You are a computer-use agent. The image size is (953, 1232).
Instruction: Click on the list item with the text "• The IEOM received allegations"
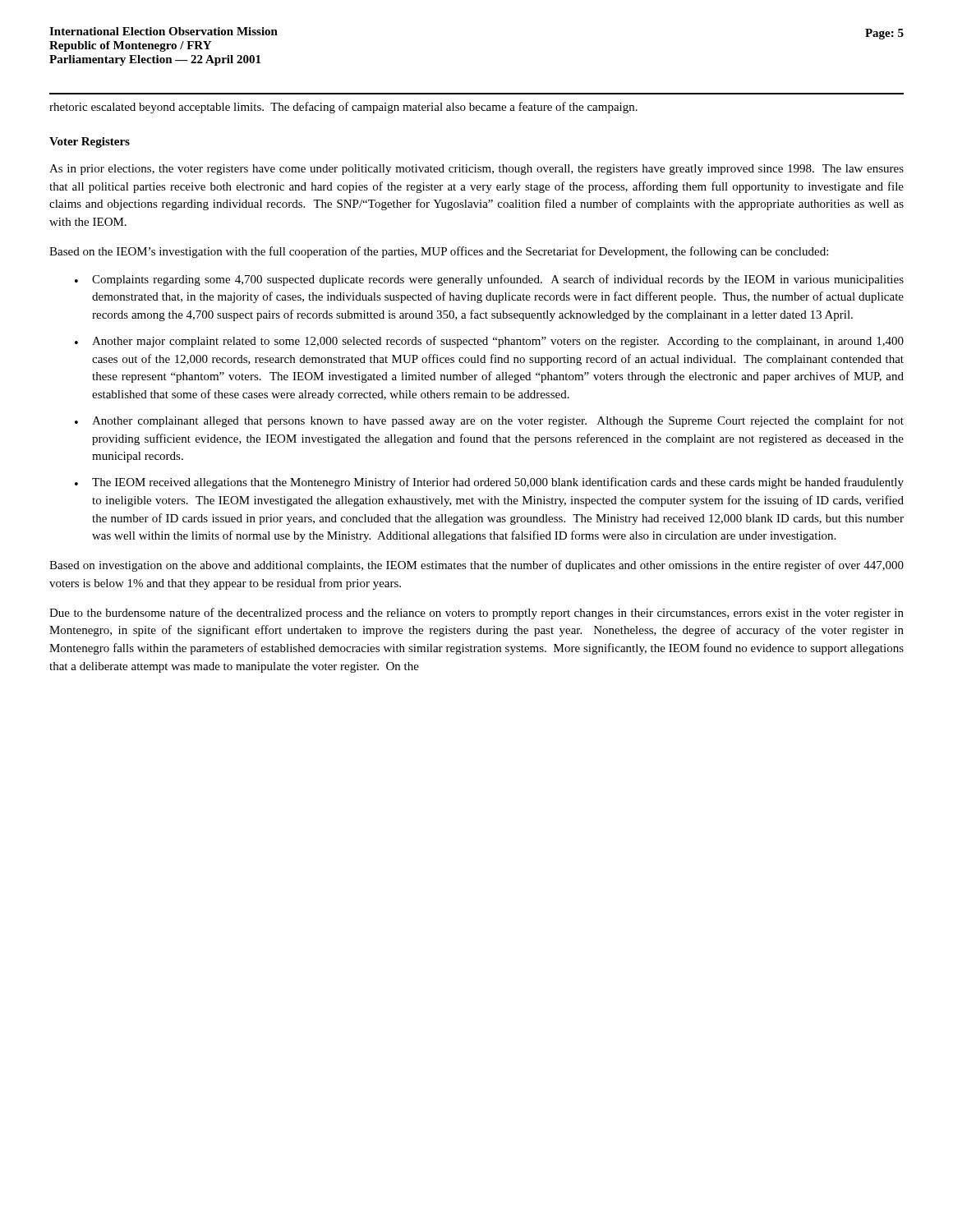pyautogui.click(x=489, y=510)
